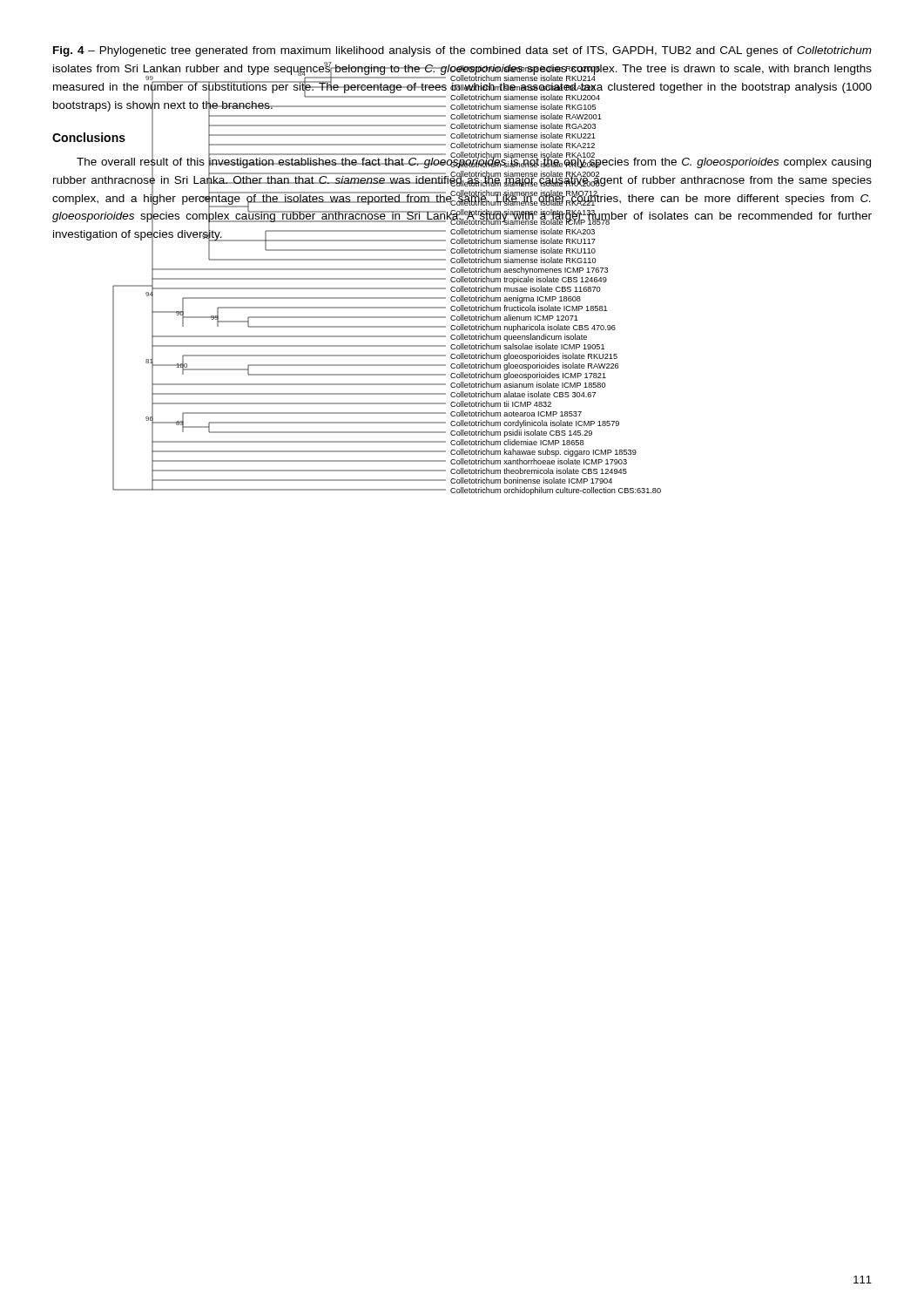Locate the text block that says "The overall result of this"
The width and height of the screenshot is (924, 1307).
coord(462,198)
